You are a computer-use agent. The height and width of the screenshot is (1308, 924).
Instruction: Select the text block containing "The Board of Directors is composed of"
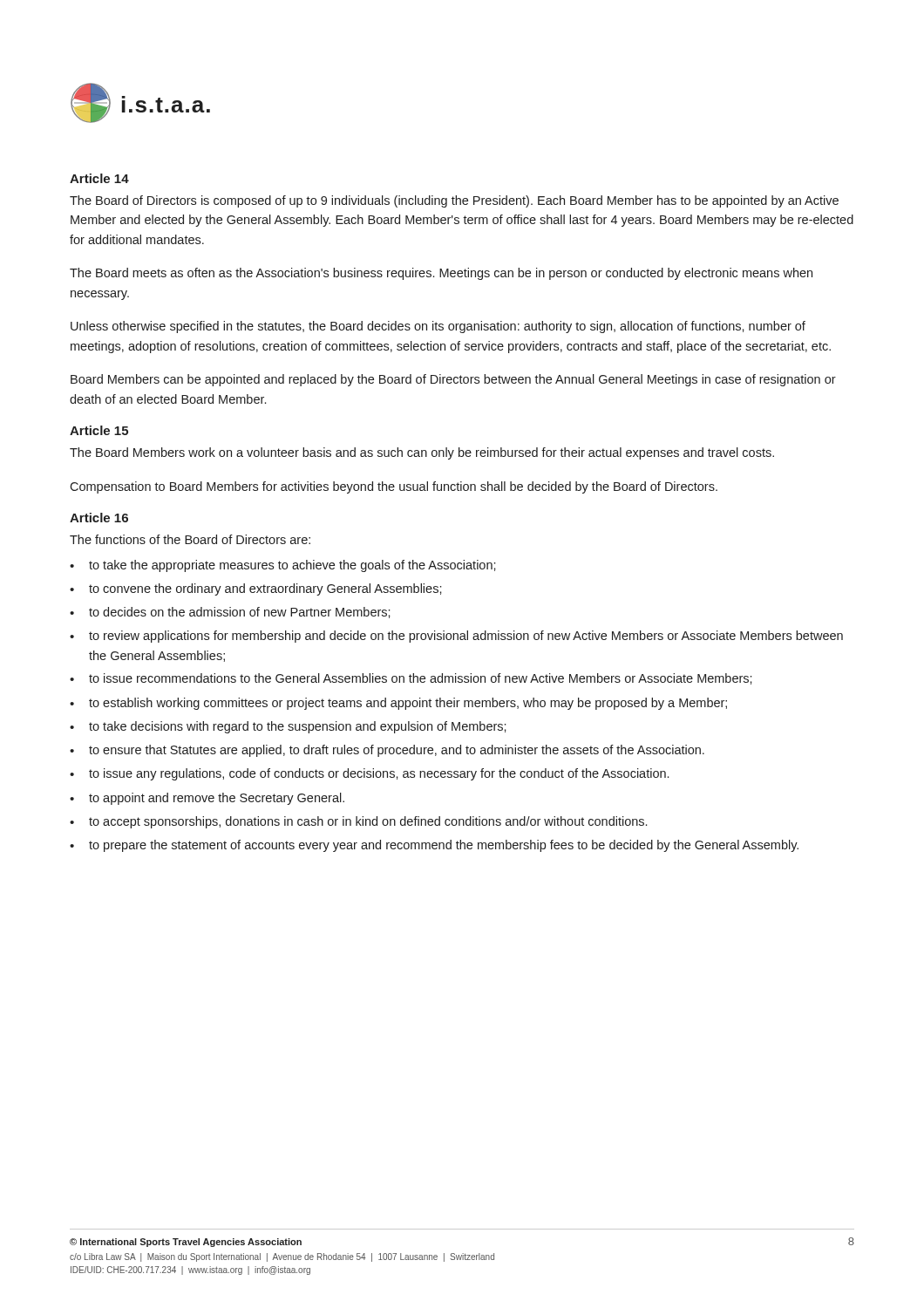coord(462,220)
